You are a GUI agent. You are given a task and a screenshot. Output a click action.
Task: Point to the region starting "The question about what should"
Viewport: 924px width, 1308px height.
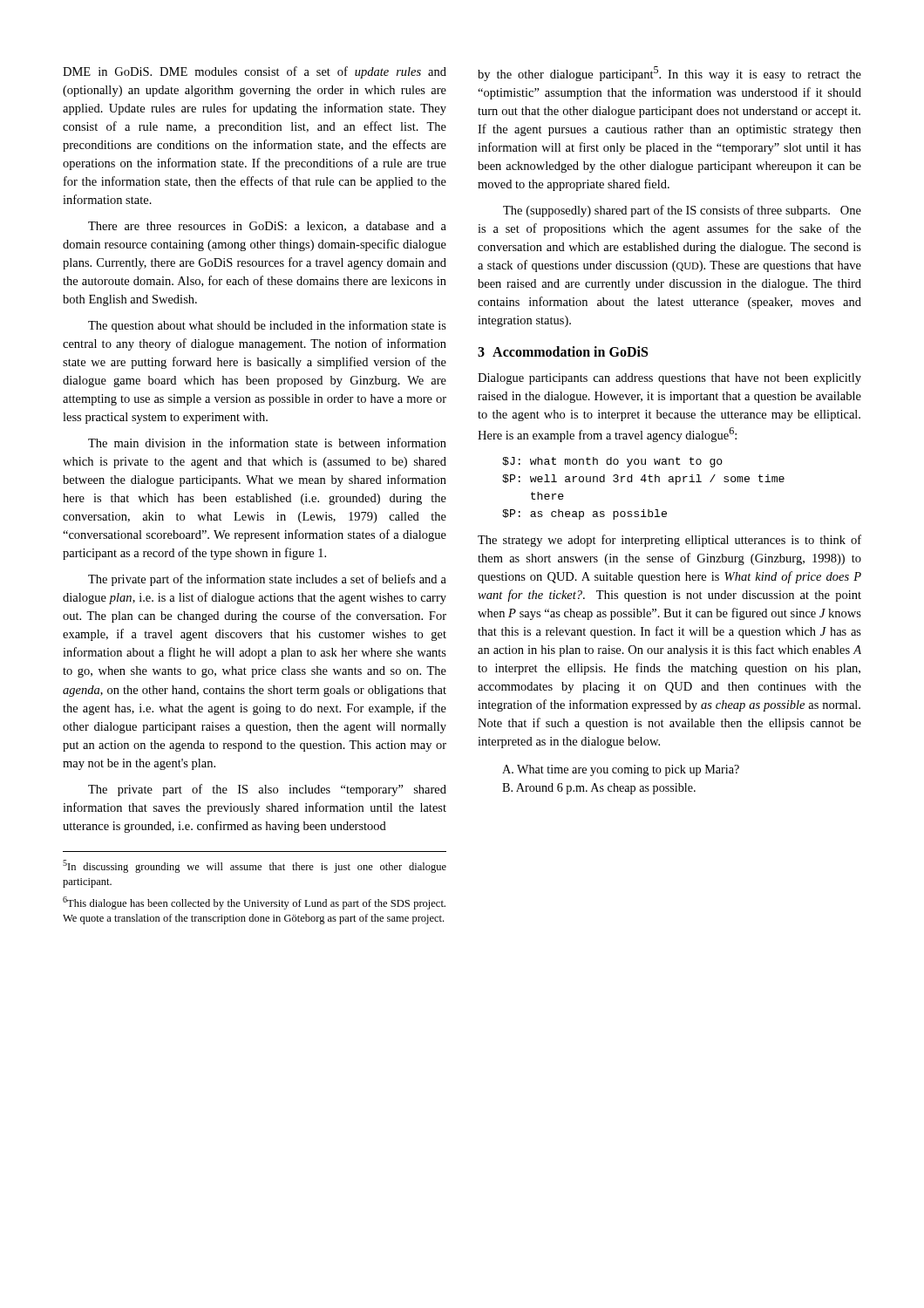tap(255, 372)
